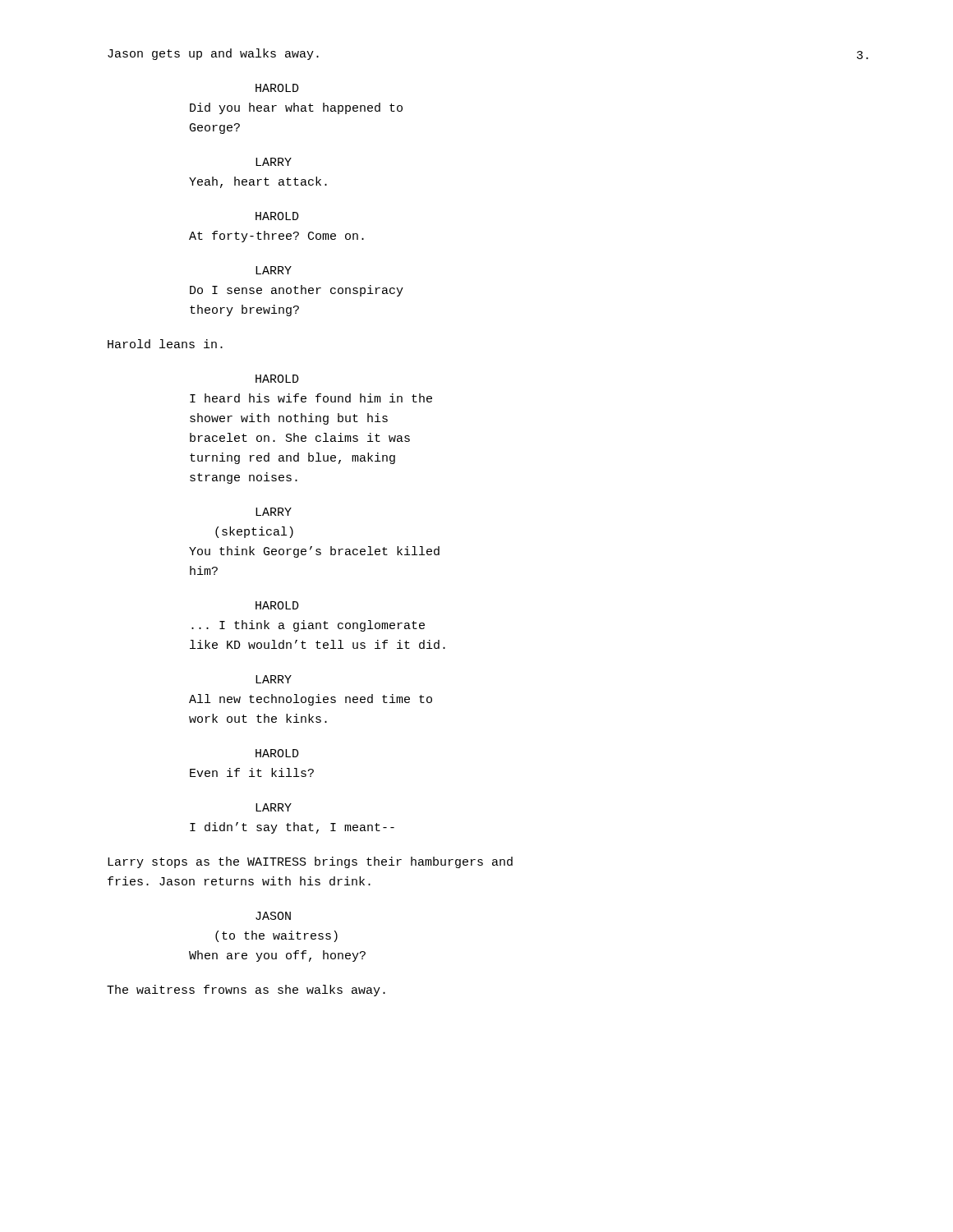The image size is (953, 1232).
Task: Find the text that reads "HAROLD At forty-three? Come on."
Action: pyautogui.click(x=277, y=216)
